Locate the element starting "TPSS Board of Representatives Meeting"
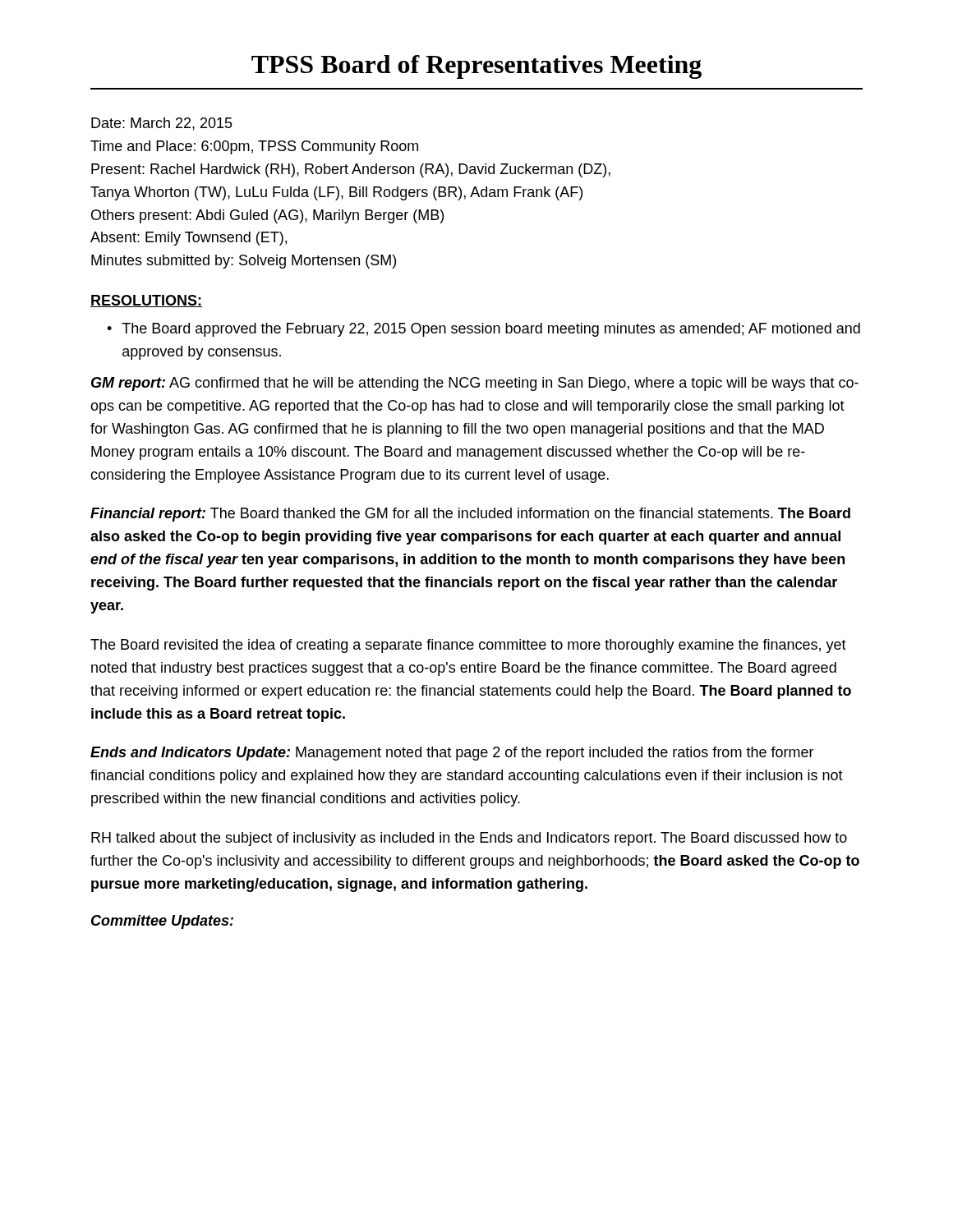Viewport: 953px width, 1232px height. pos(476,64)
